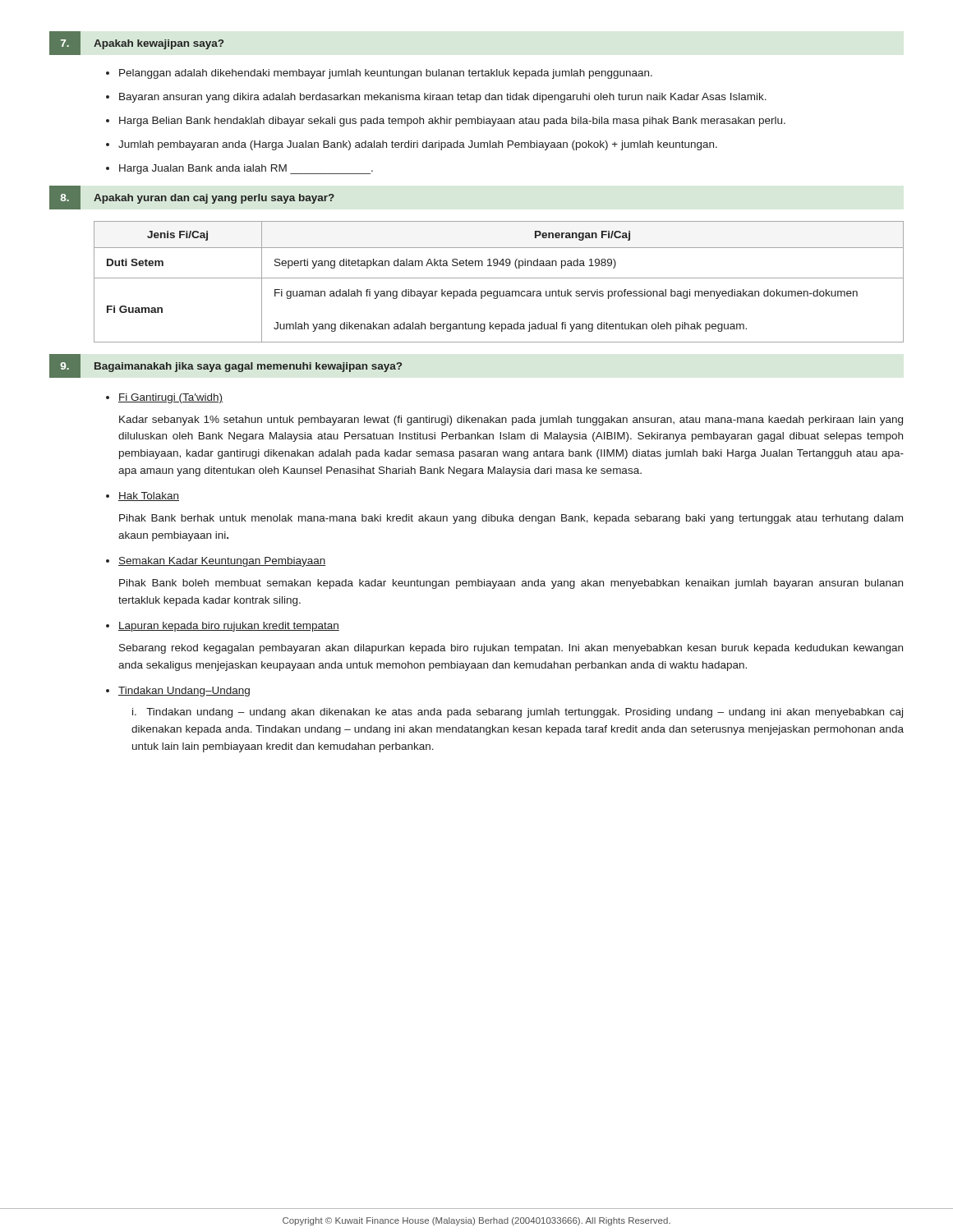Click on the passage starting "Sebarang rekod kegagalan pembayaran akan dilapurkan kepada"
Screen dimensions: 1232x953
click(x=511, y=656)
